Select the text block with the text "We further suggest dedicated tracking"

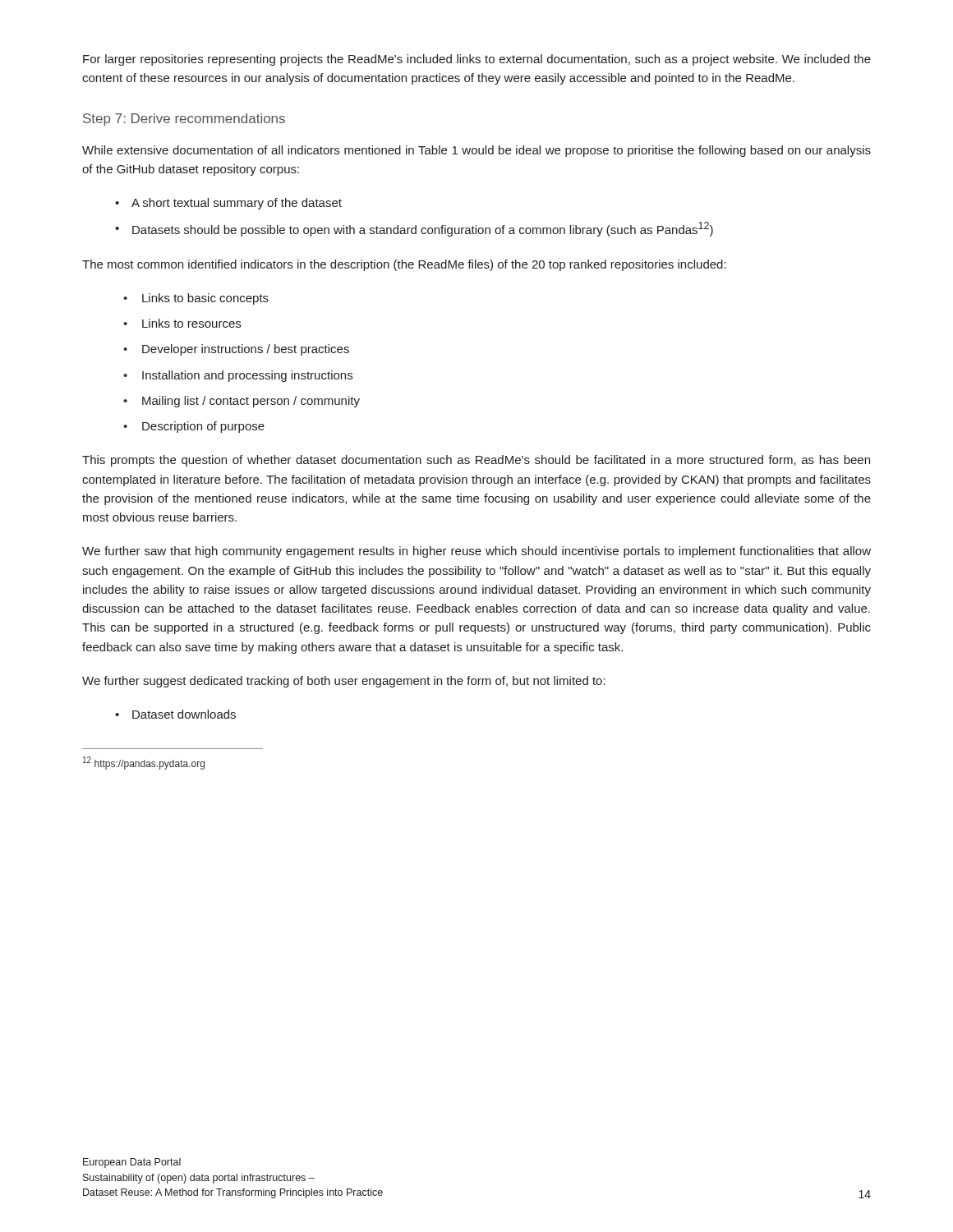click(344, 680)
